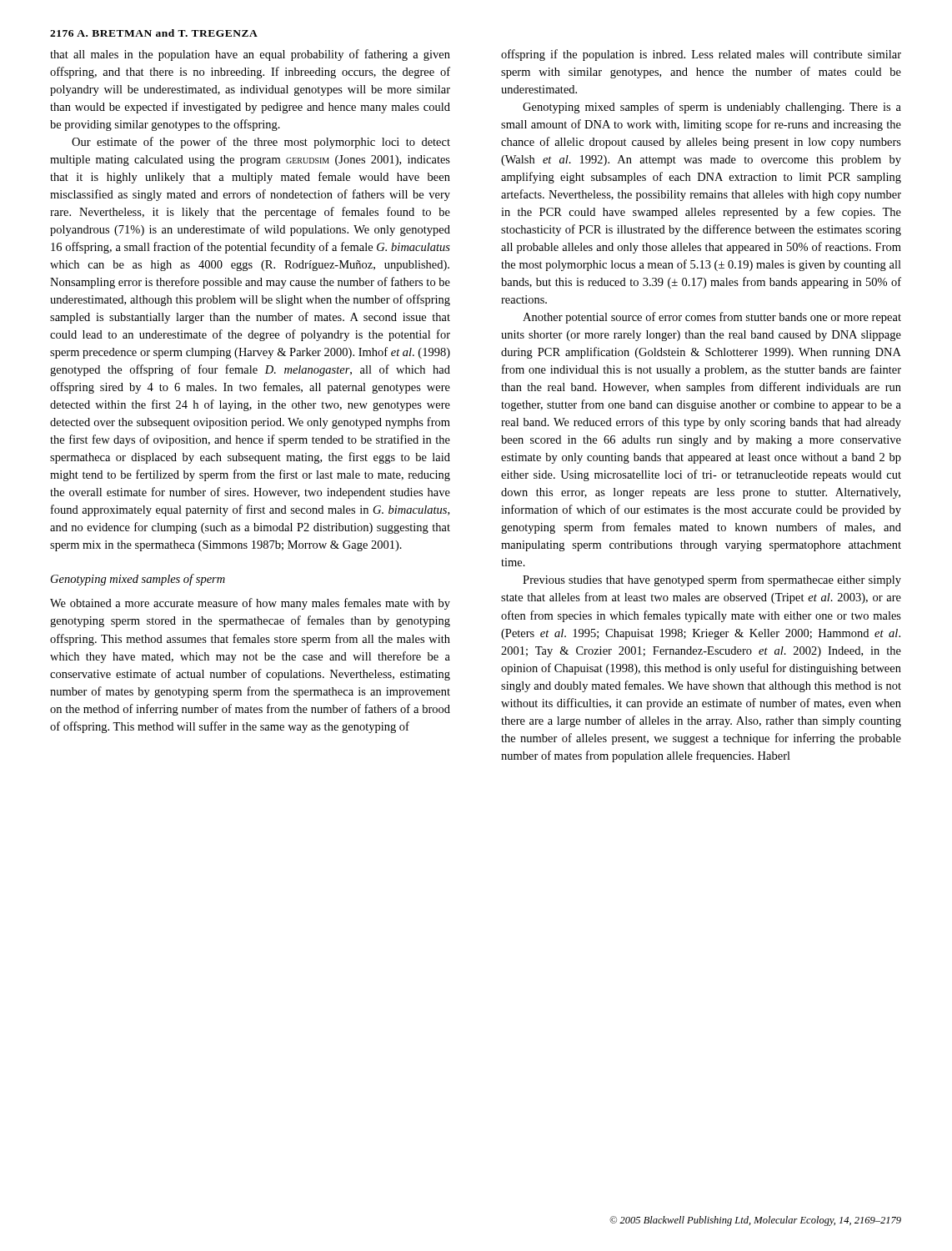Click the passage that begins "that all males in the"
Image resolution: width=952 pixels, height=1251 pixels.
point(250,300)
